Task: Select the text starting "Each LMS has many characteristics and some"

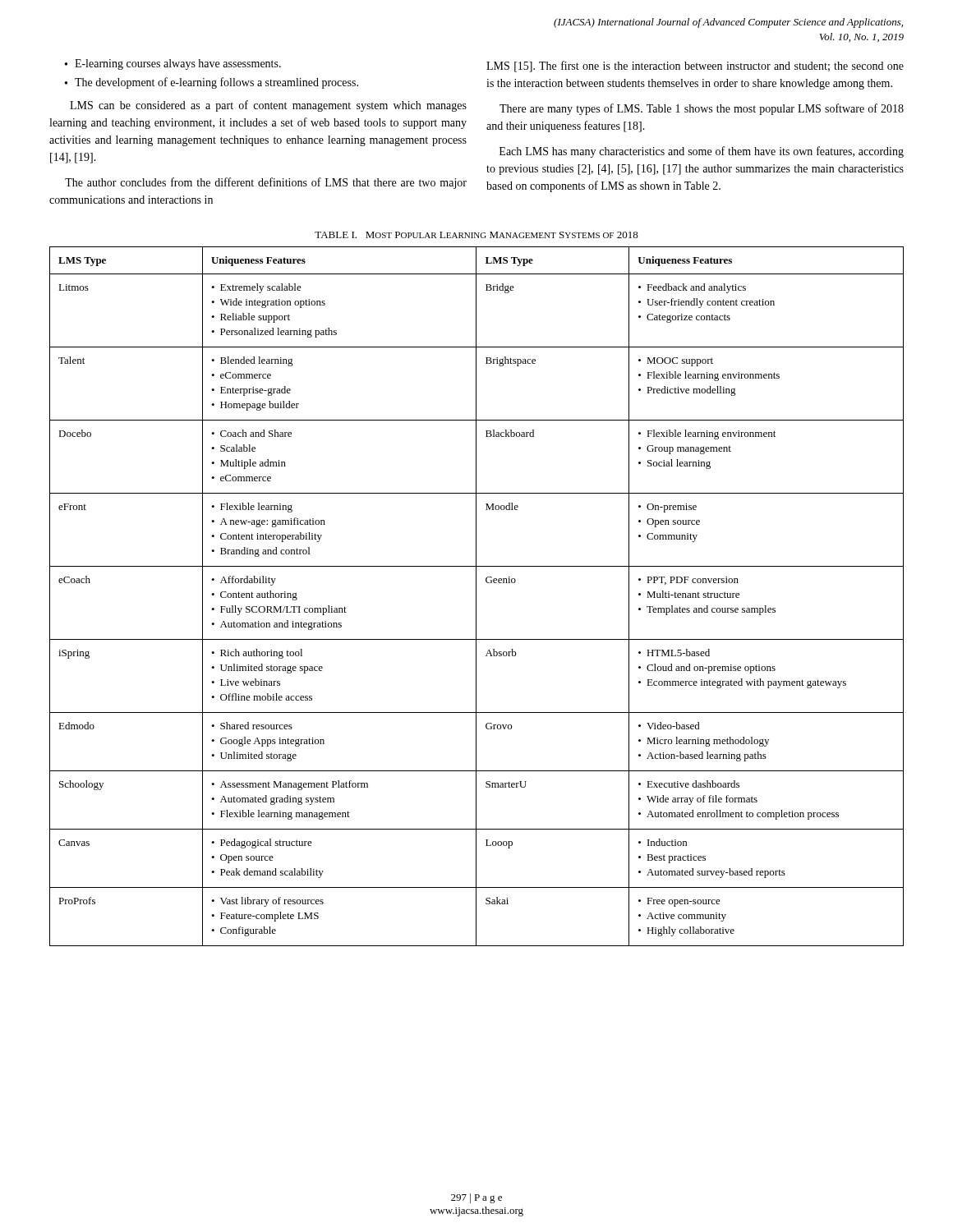Action: pos(695,169)
